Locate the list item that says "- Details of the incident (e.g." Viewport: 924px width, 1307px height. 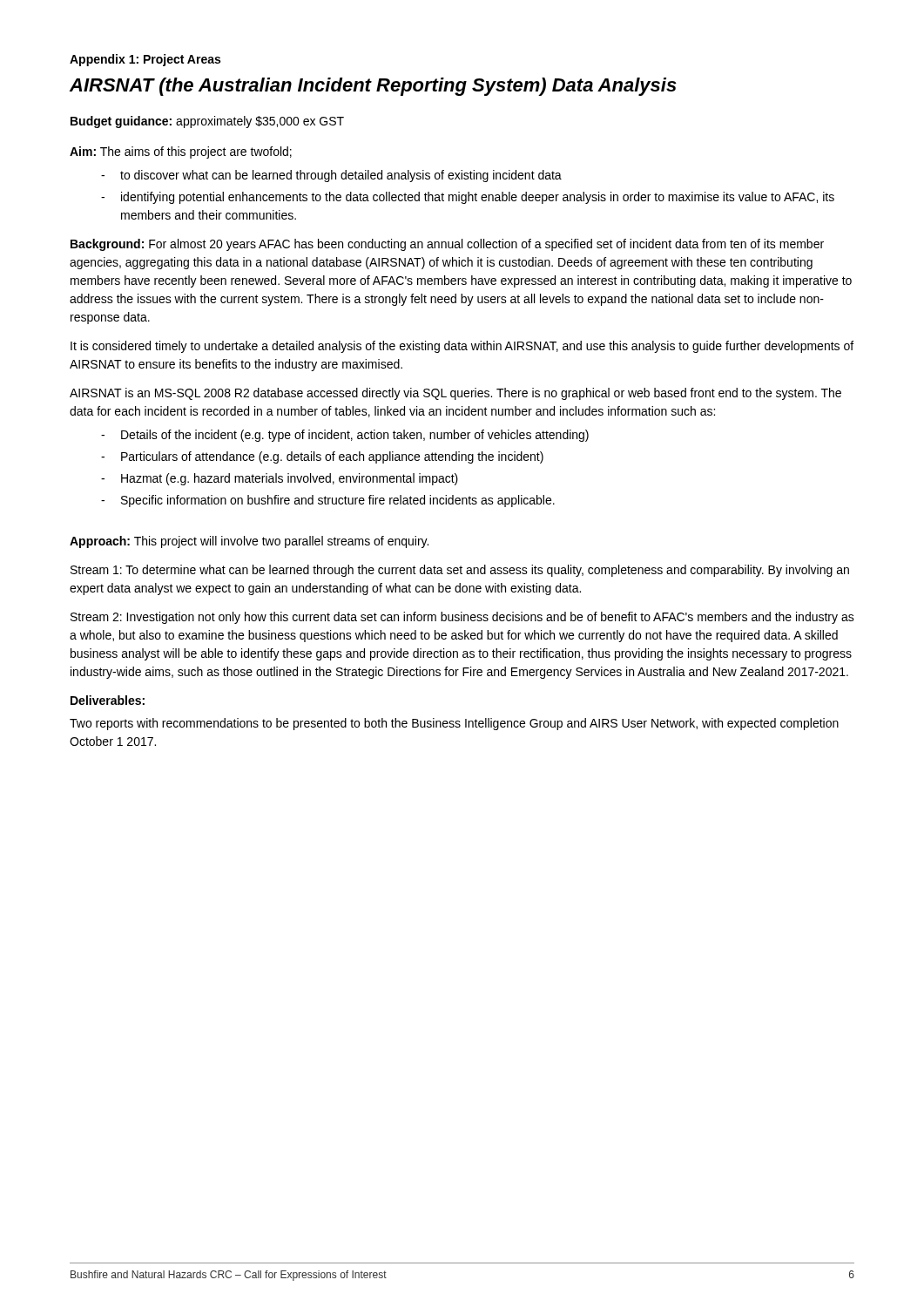point(345,435)
